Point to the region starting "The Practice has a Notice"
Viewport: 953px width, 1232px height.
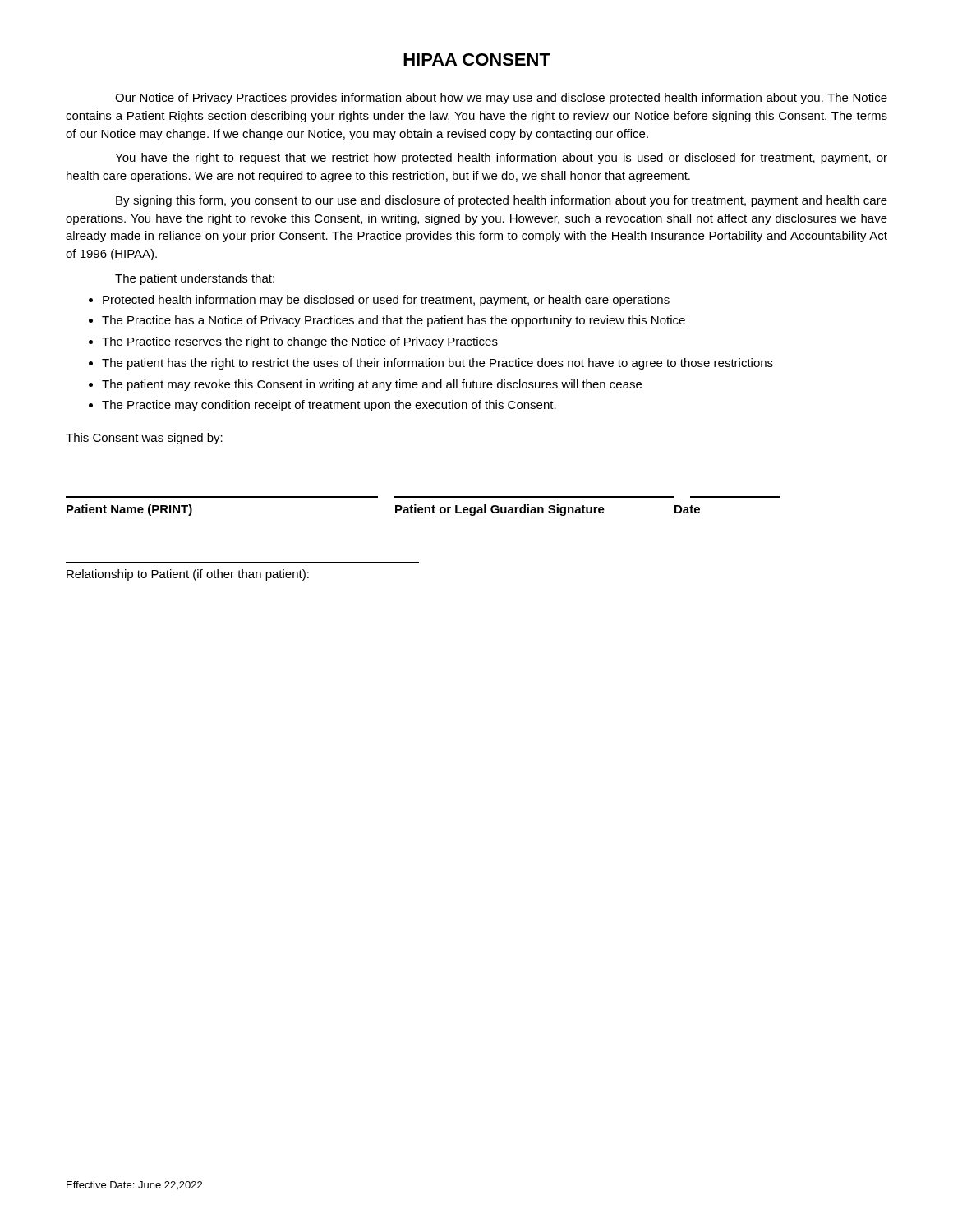tap(394, 320)
